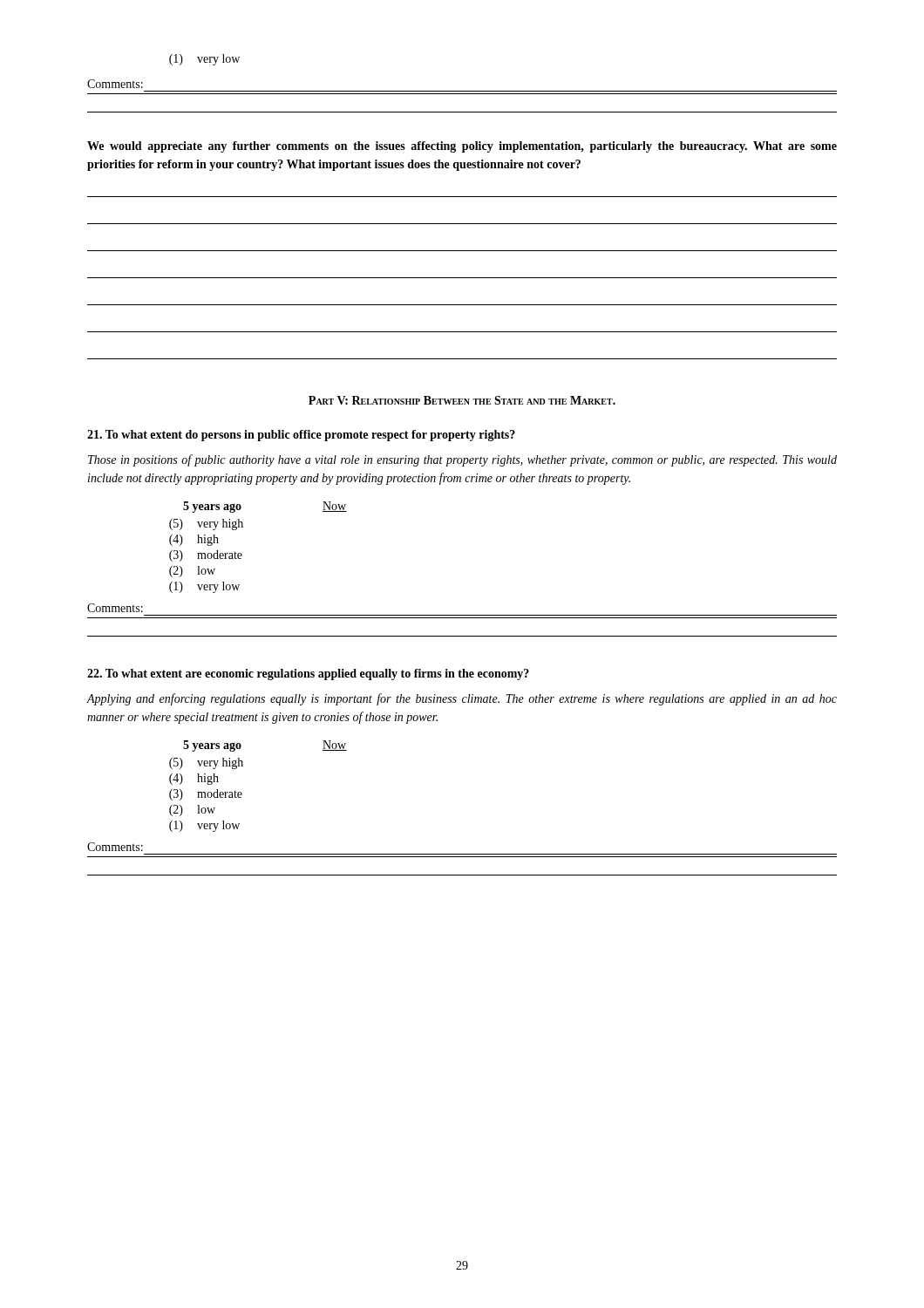Find the block on this page that starts "Those in positions of public authority have a"
The height and width of the screenshot is (1308, 924).
[462, 469]
